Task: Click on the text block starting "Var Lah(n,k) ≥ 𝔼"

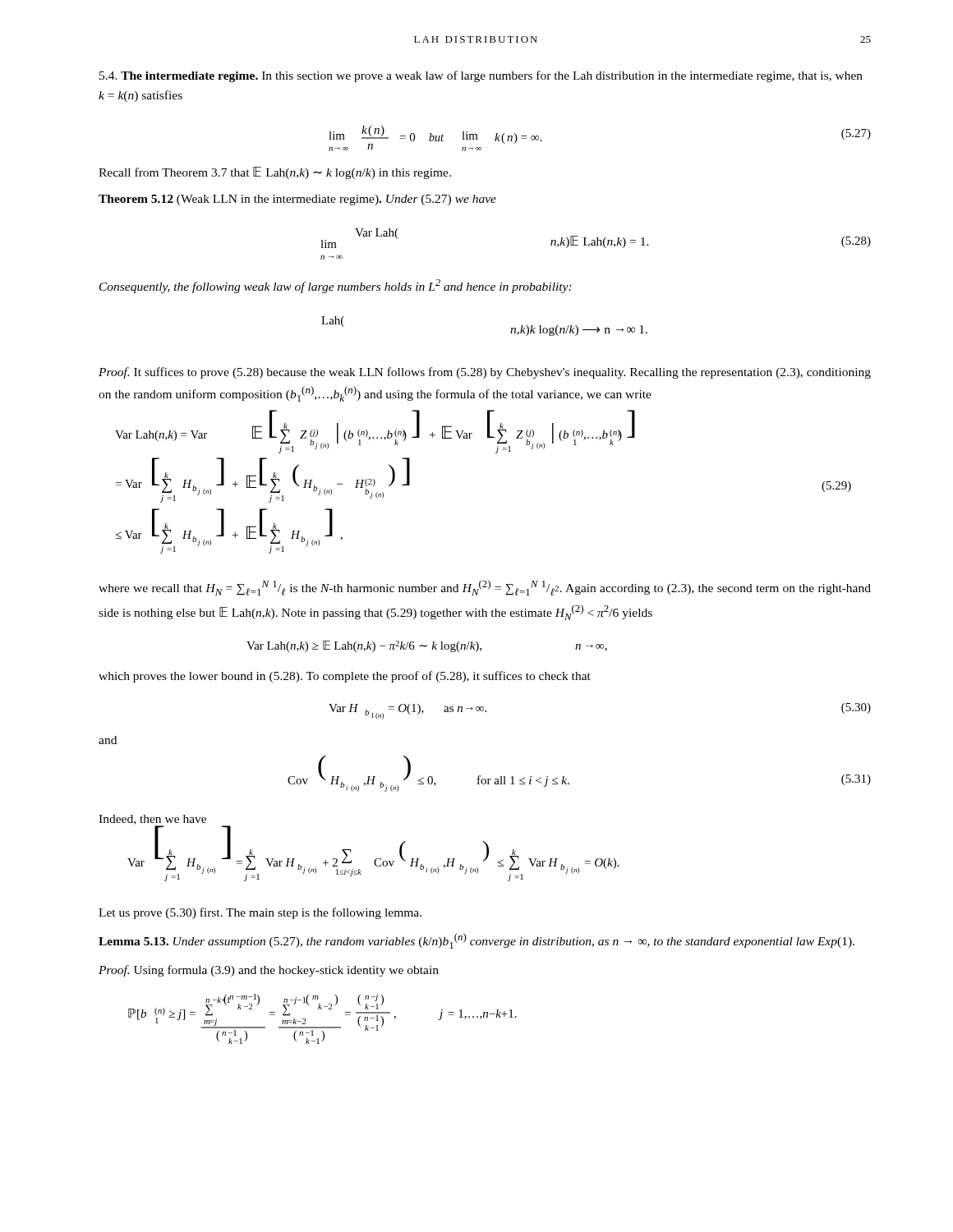Action: click(x=485, y=646)
